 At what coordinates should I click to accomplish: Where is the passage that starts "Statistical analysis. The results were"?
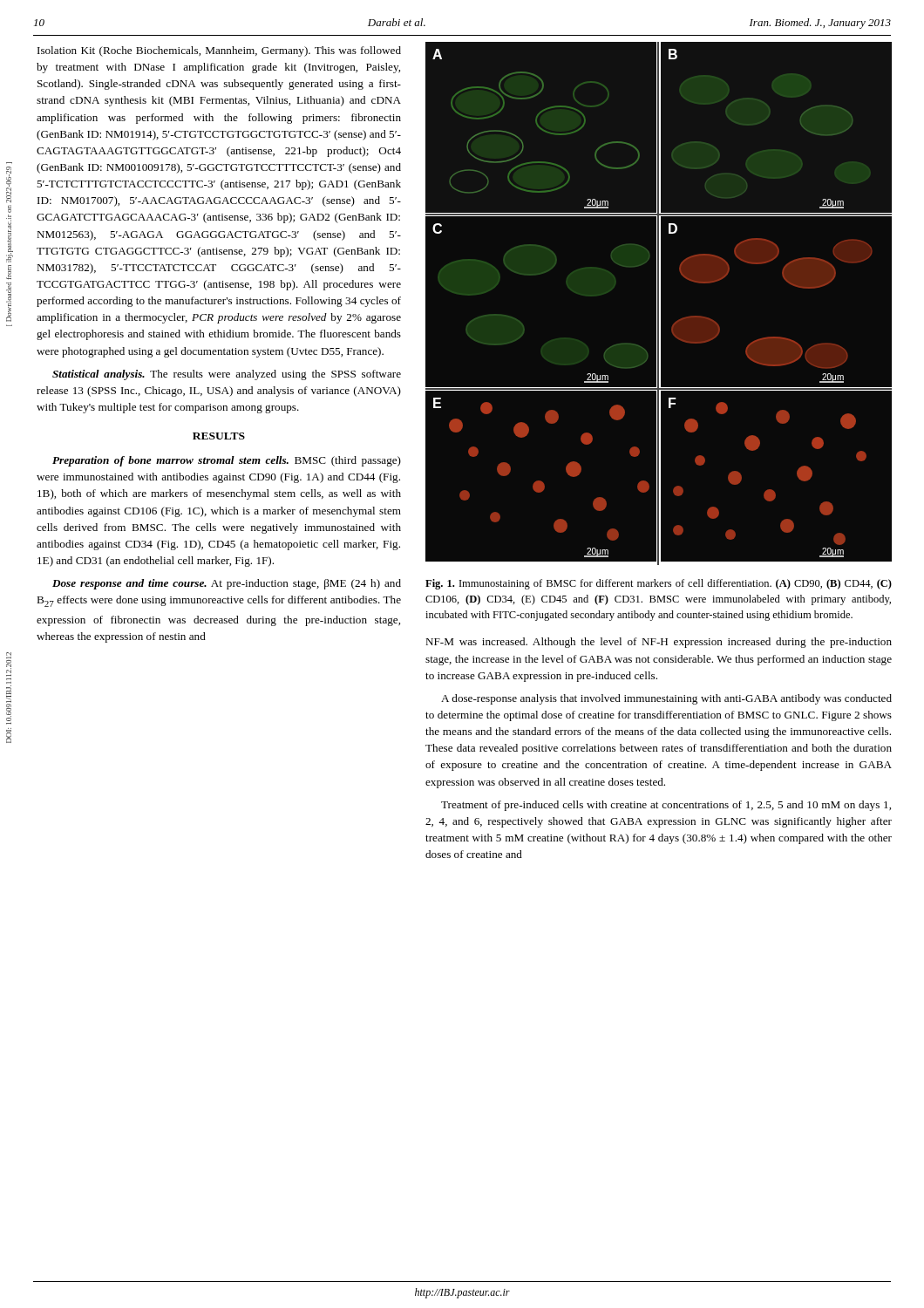click(219, 390)
